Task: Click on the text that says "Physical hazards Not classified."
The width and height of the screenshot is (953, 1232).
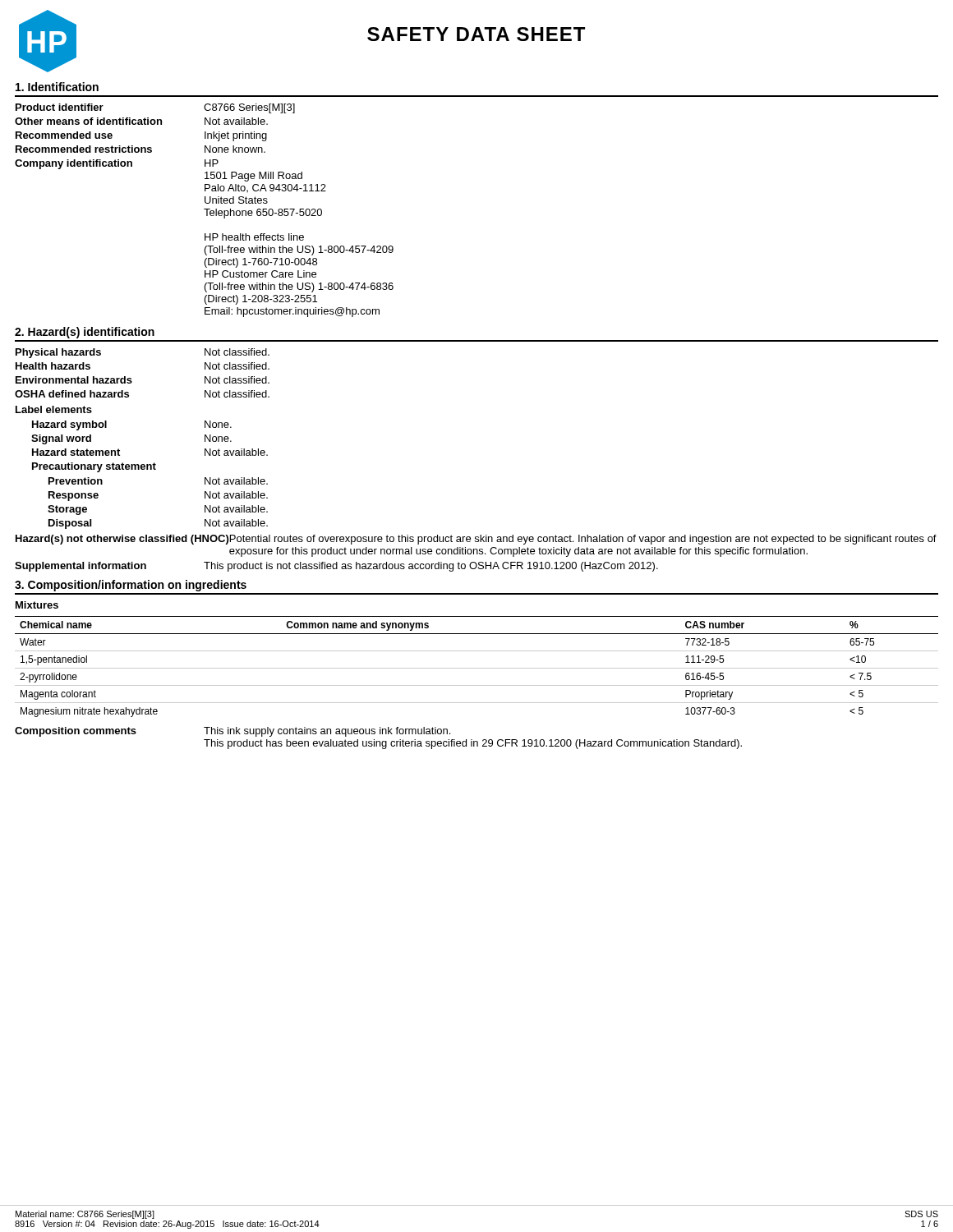Action: (476, 352)
